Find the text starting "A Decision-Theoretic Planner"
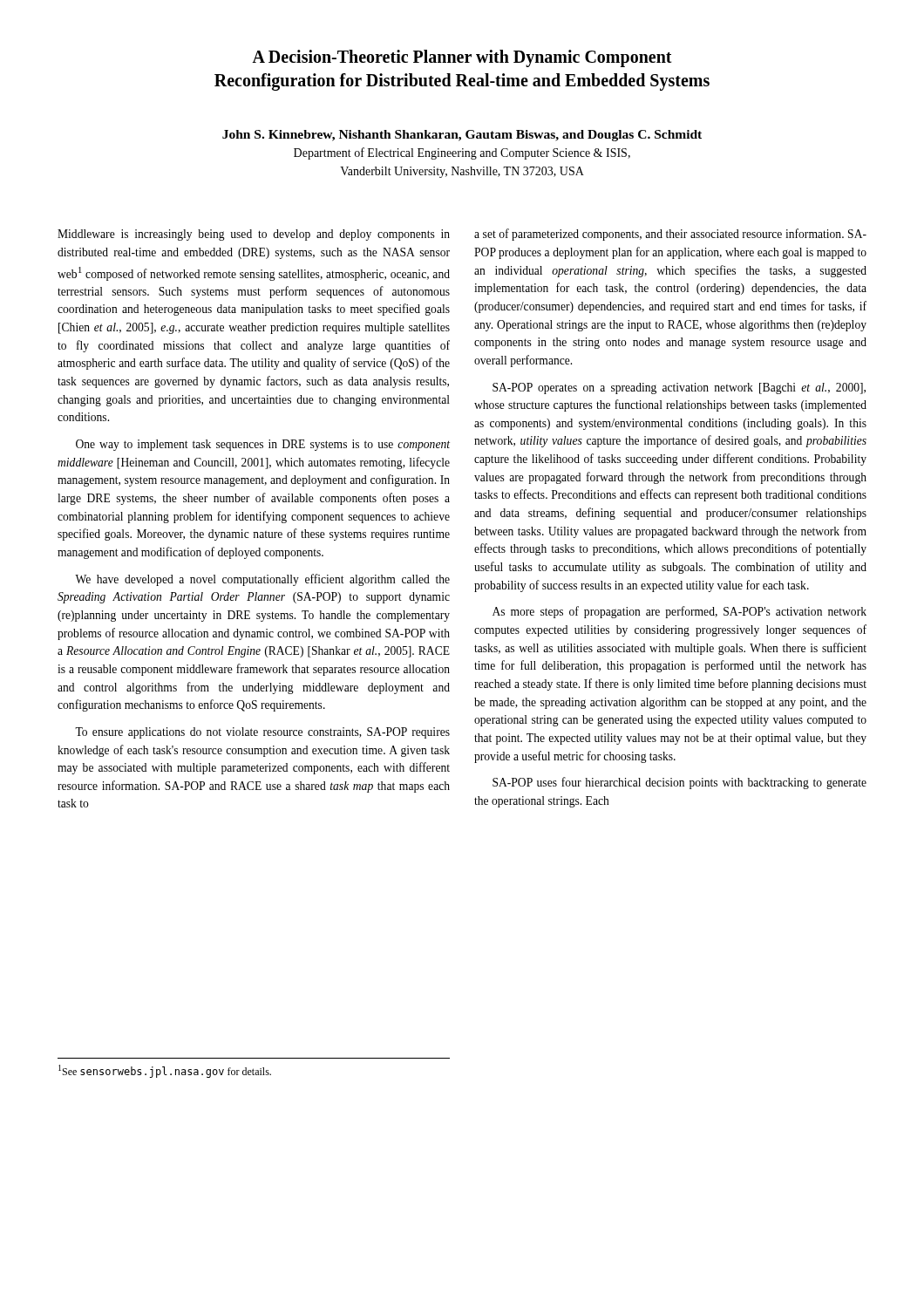Viewport: 924px width, 1308px height. click(462, 69)
